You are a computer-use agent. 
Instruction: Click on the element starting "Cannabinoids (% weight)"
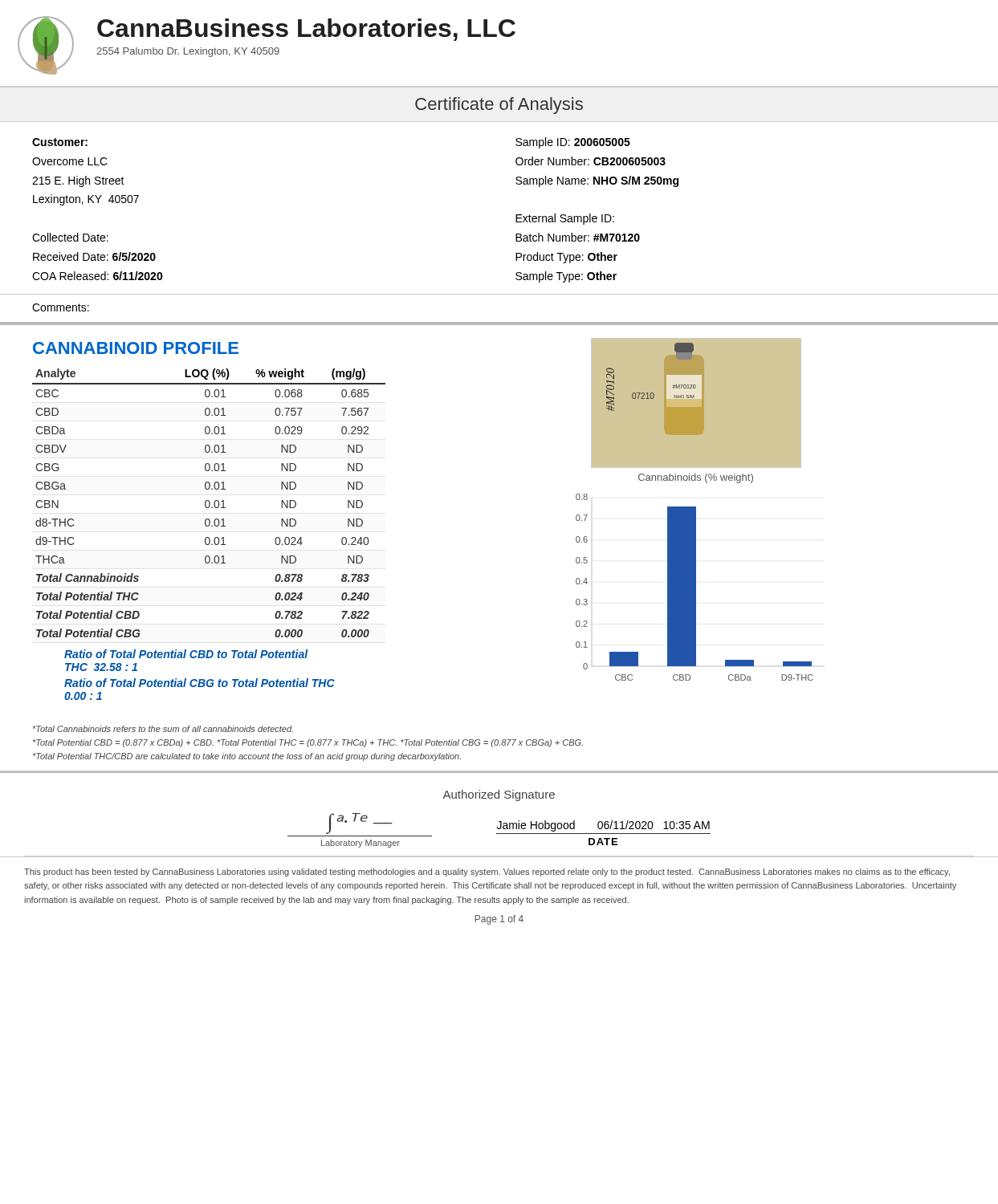[x=696, y=478]
